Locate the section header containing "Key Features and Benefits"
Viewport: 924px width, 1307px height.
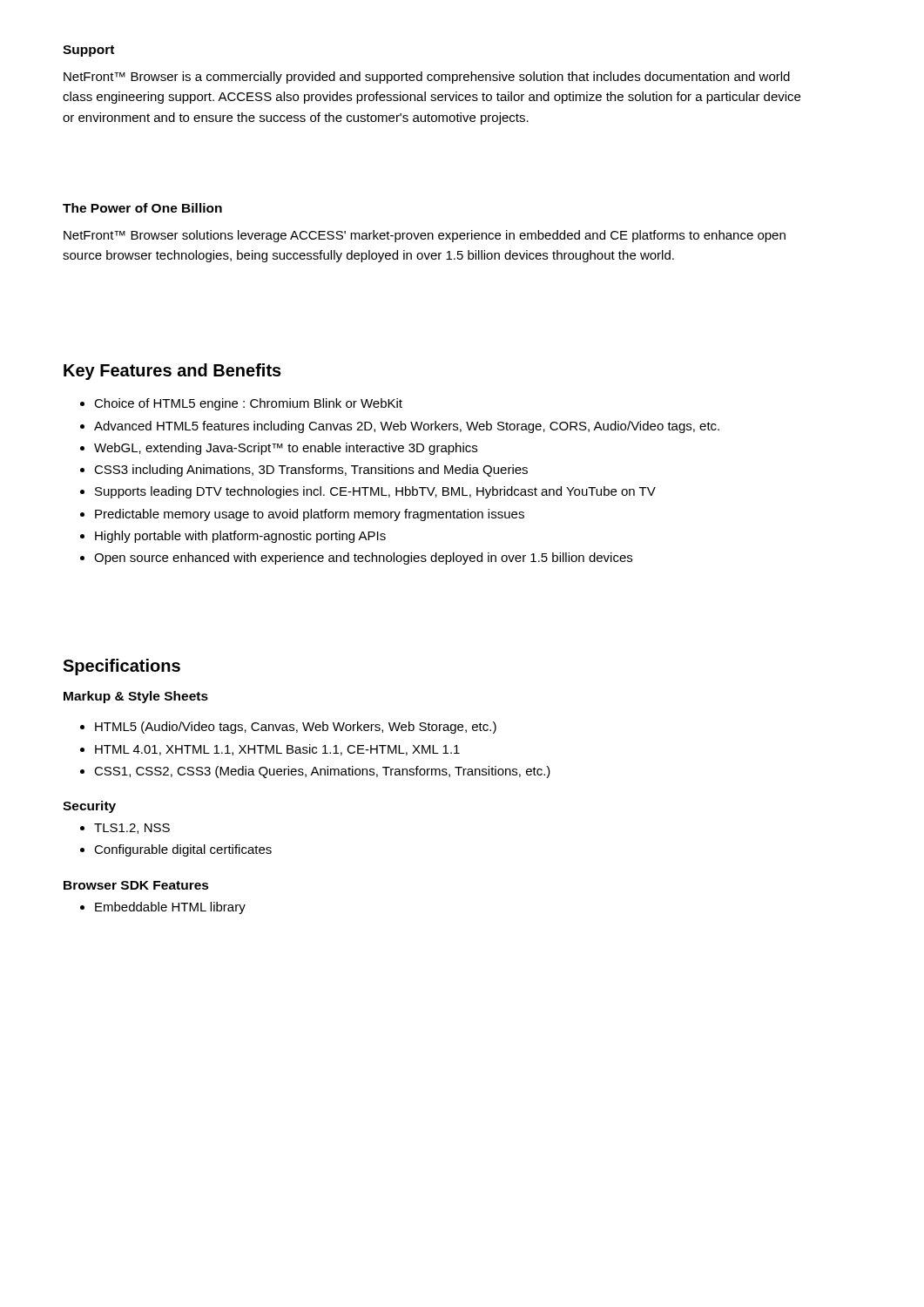pyautogui.click(x=172, y=371)
